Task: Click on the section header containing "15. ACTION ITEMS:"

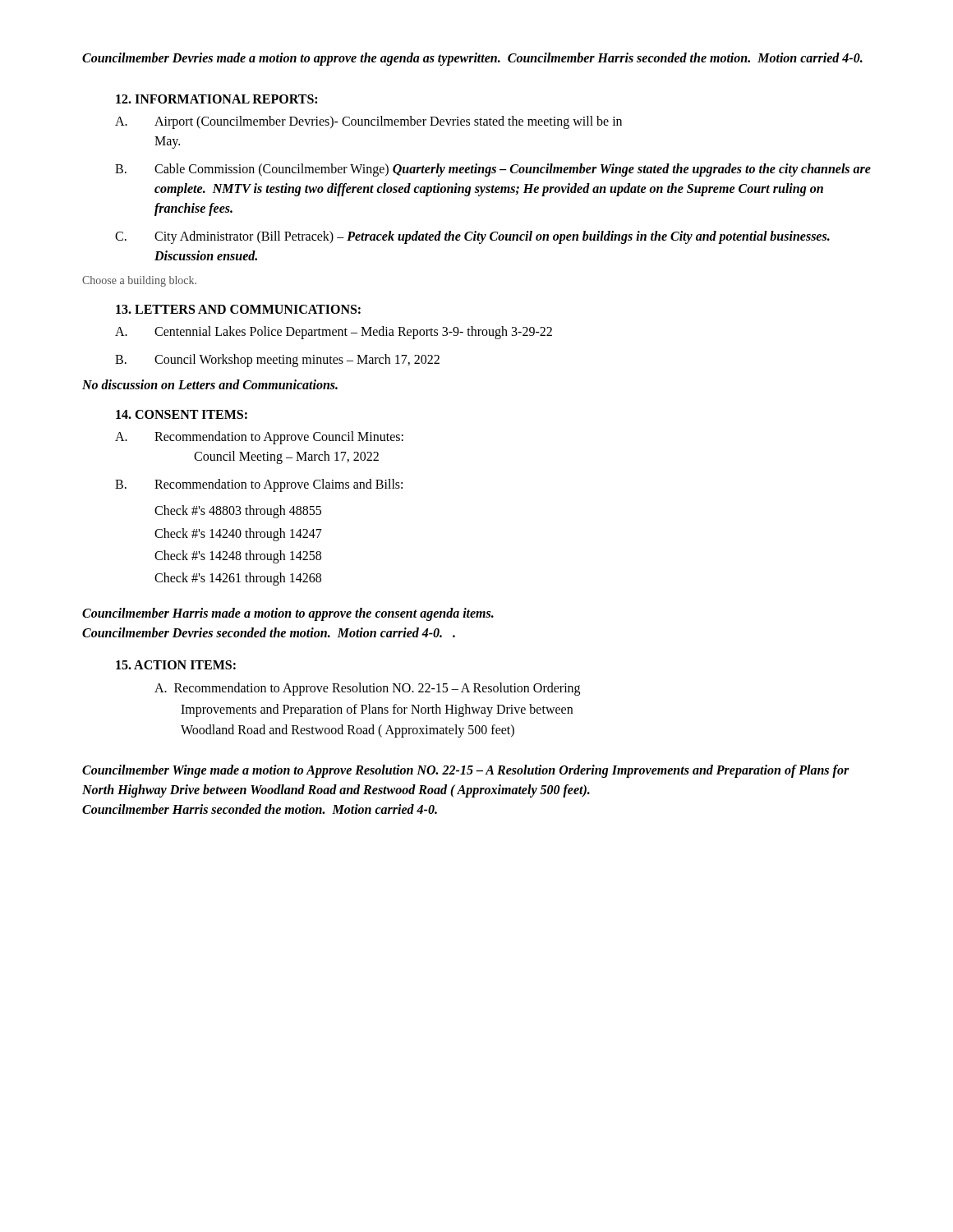Action: click(176, 665)
